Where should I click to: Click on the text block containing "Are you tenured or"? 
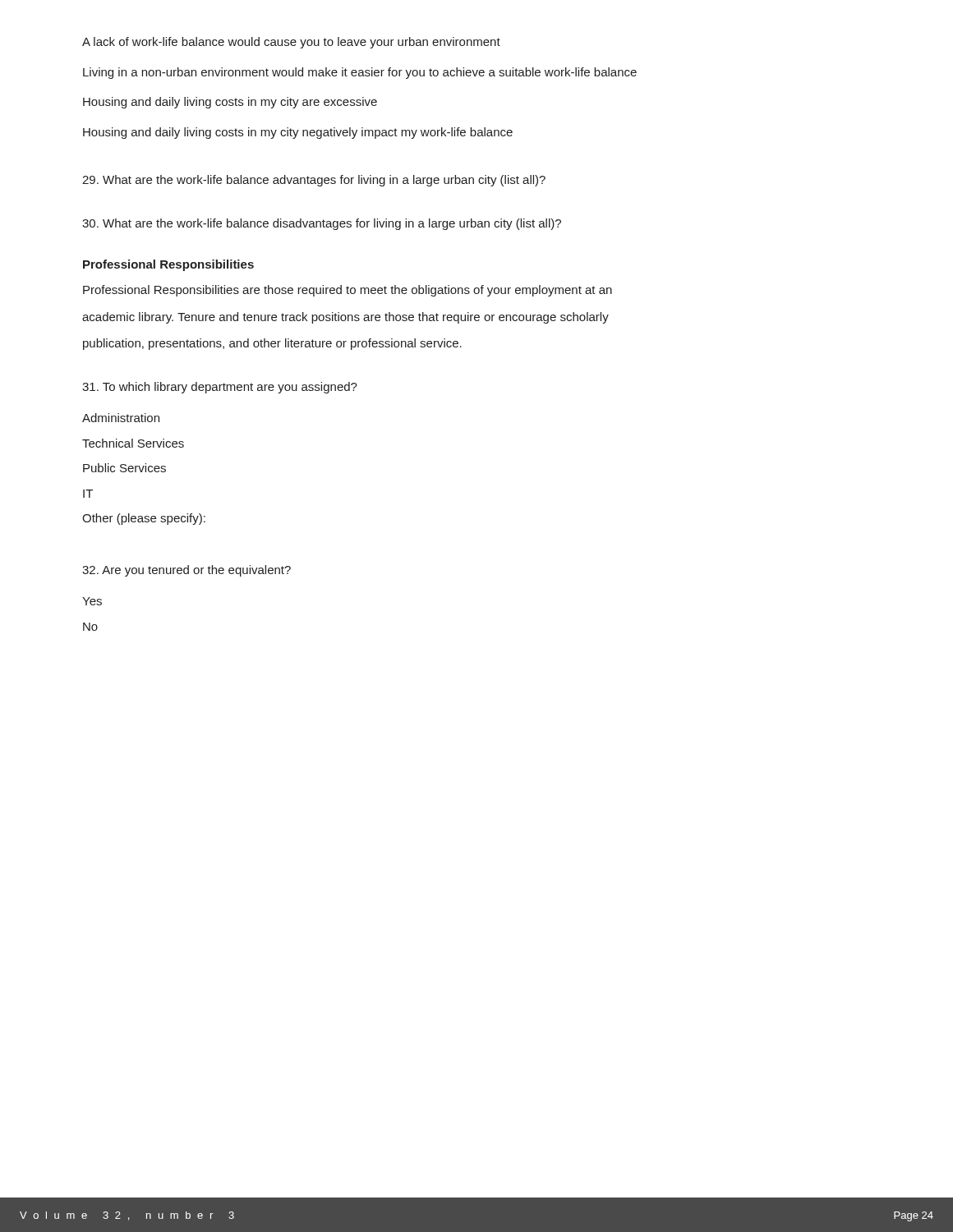click(187, 569)
